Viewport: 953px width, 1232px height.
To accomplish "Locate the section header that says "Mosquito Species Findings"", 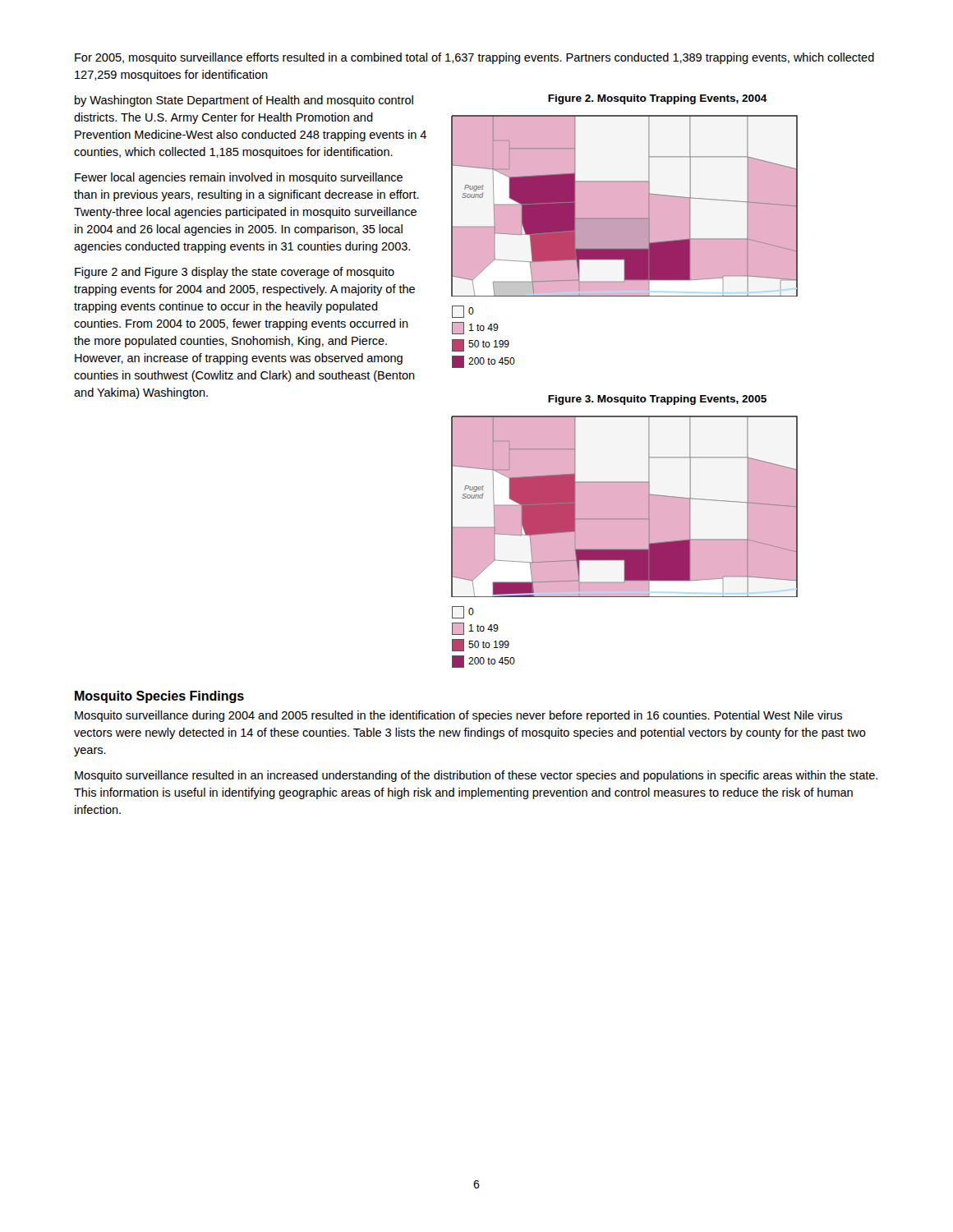I will tap(159, 696).
